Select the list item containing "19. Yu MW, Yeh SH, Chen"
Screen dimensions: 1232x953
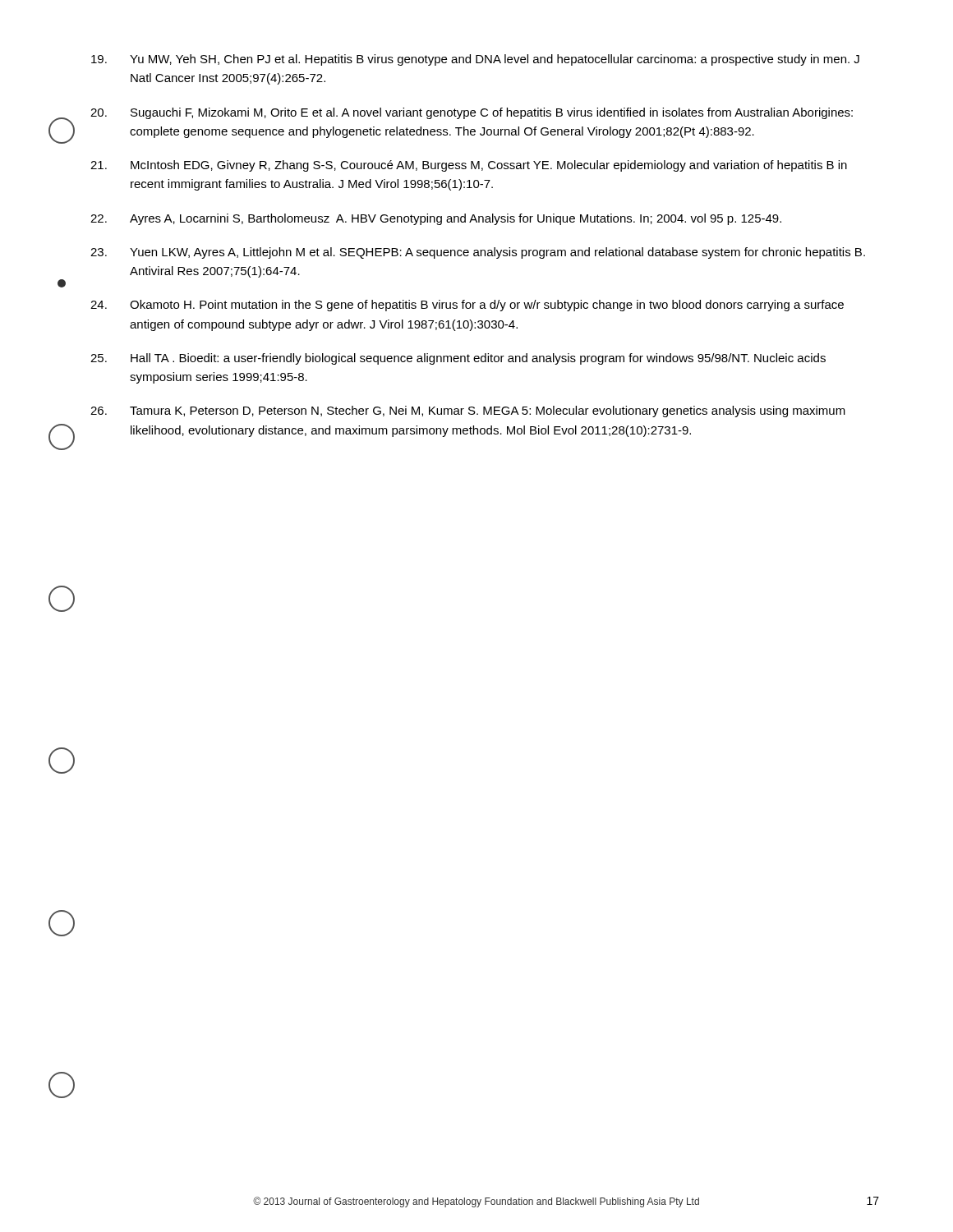tap(485, 68)
